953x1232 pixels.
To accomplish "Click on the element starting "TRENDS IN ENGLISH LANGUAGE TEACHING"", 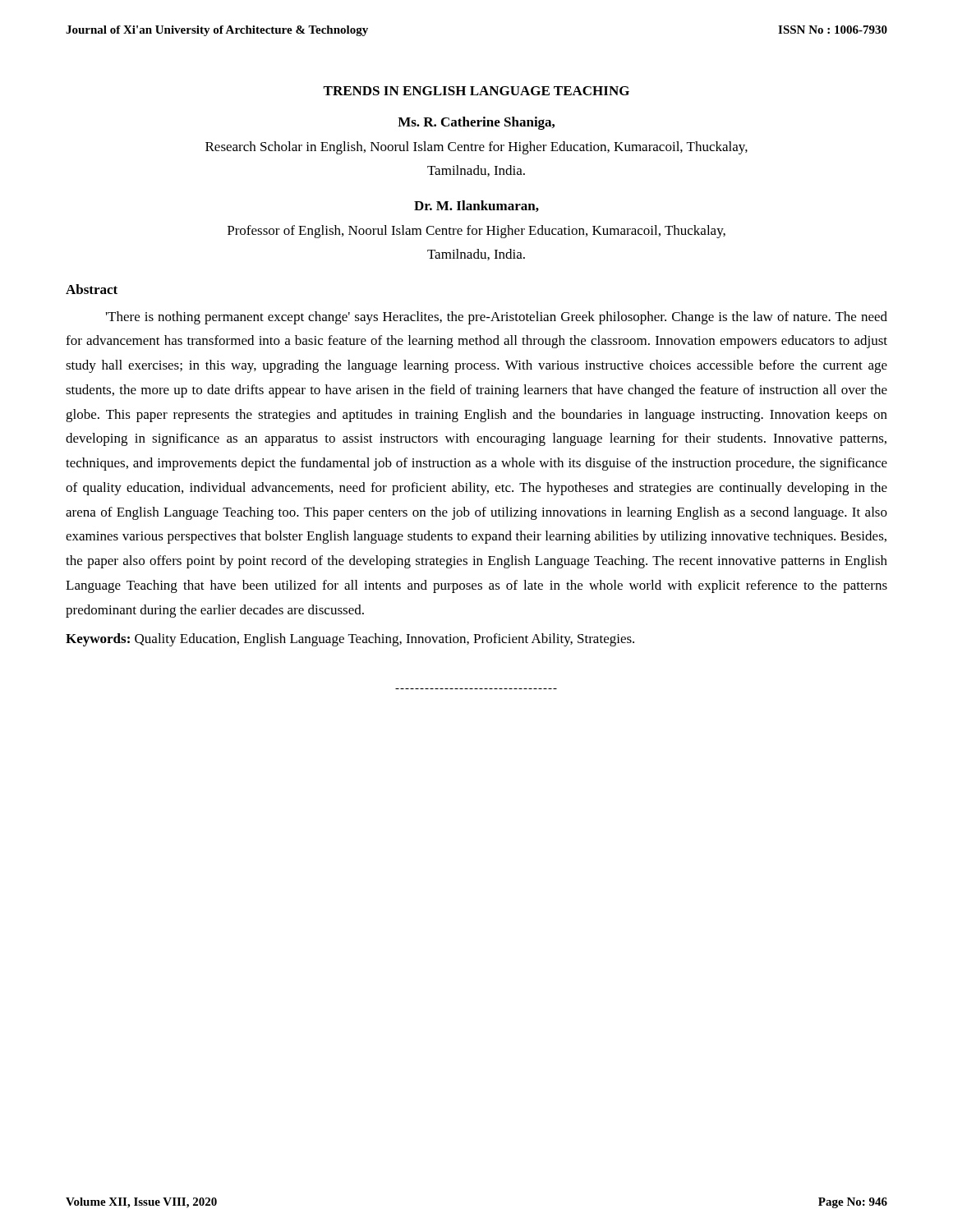I will point(476,91).
